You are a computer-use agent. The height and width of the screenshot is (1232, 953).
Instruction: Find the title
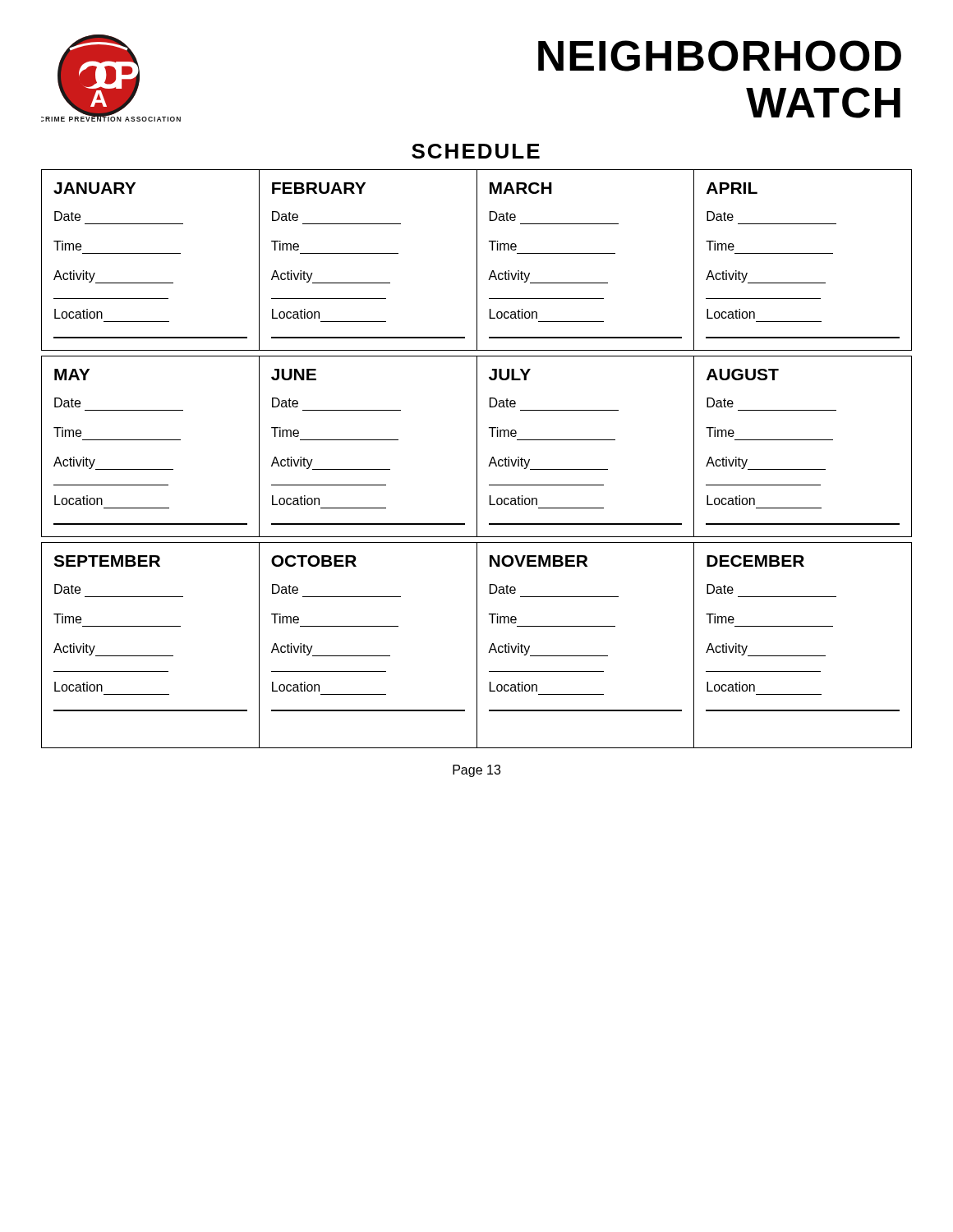click(563, 80)
